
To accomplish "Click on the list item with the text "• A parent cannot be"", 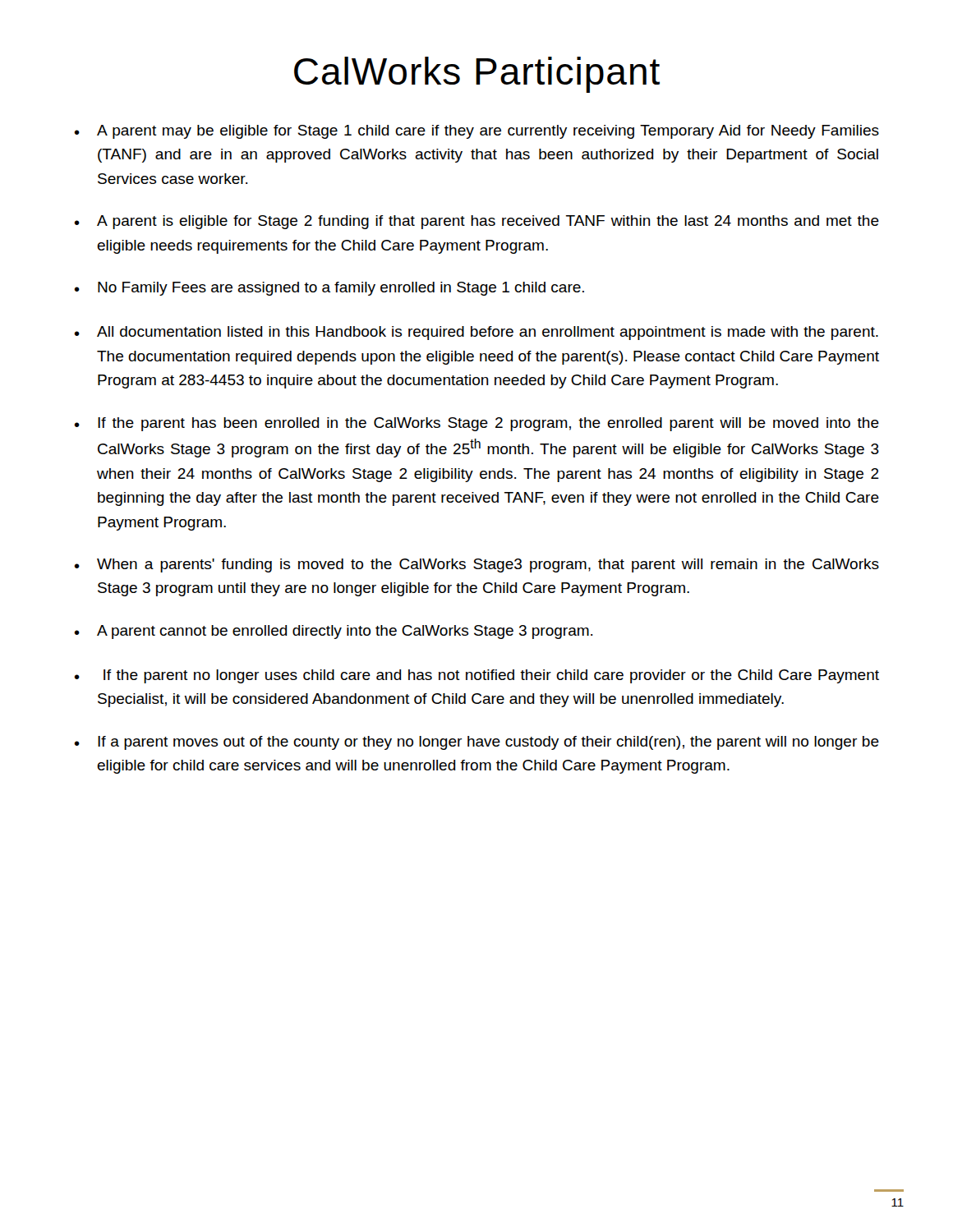I will (476, 632).
